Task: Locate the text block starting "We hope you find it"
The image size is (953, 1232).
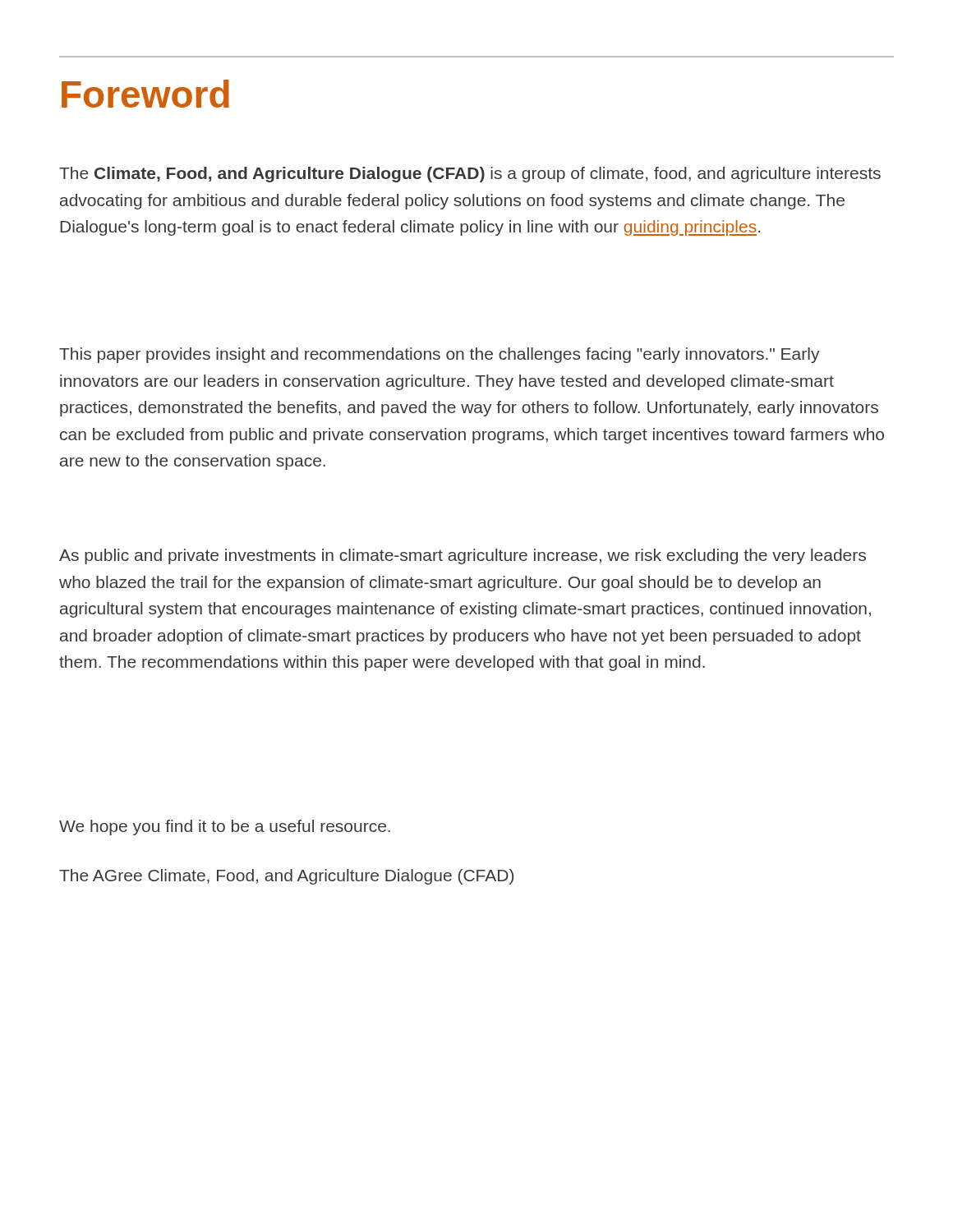Action: 225,827
